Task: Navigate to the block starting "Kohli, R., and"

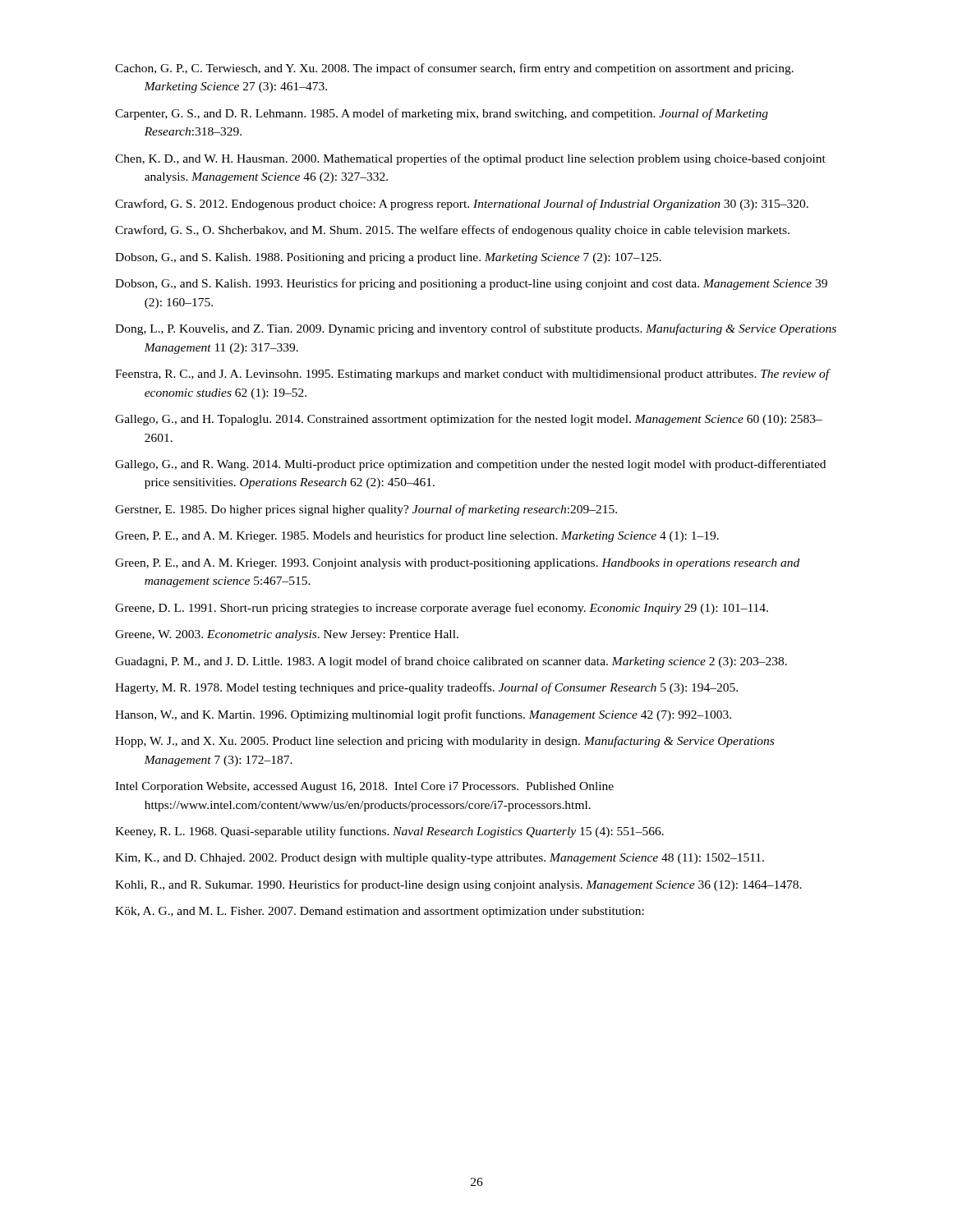Action: 459,884
